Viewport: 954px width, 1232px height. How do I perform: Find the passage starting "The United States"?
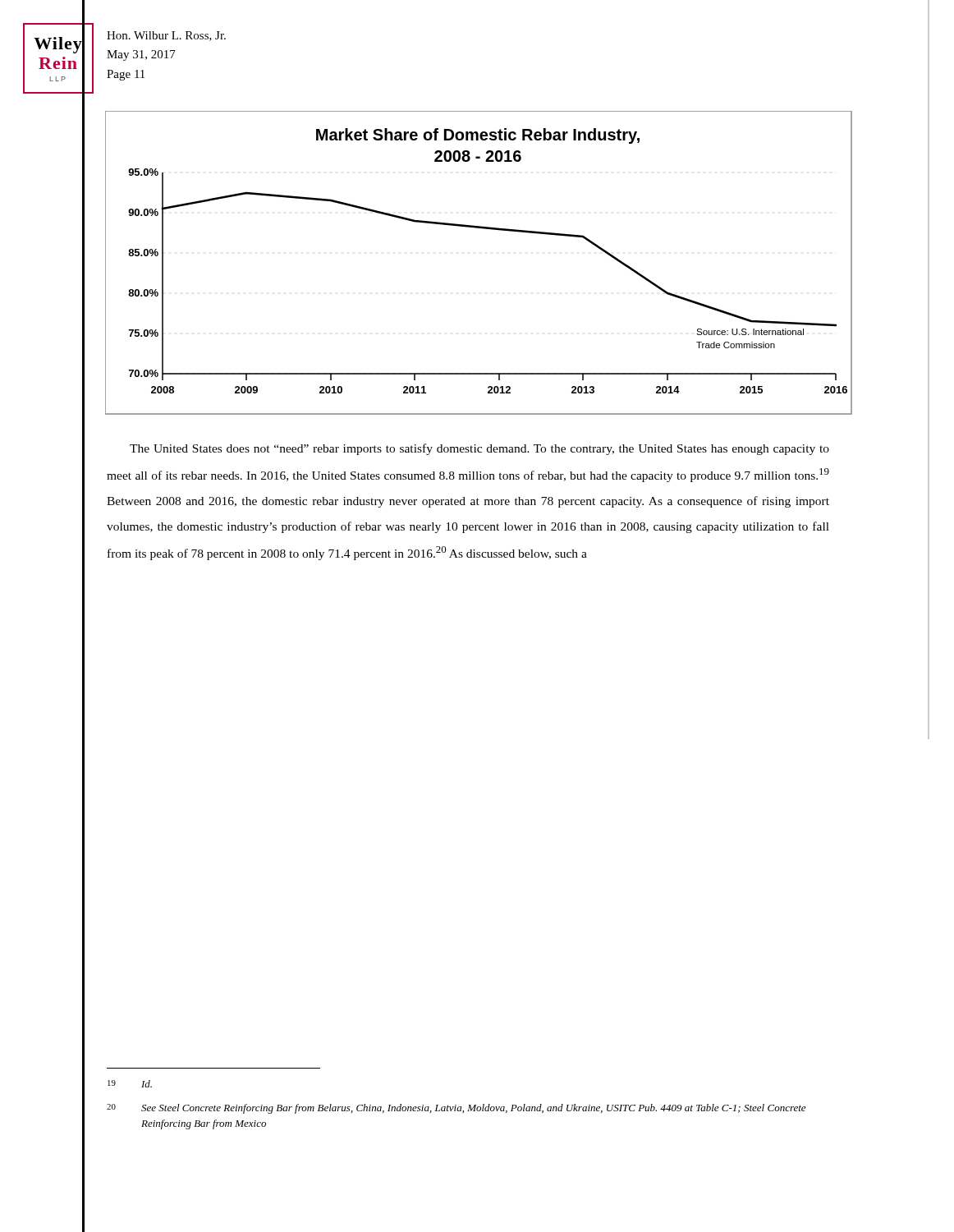coord(468,501)
